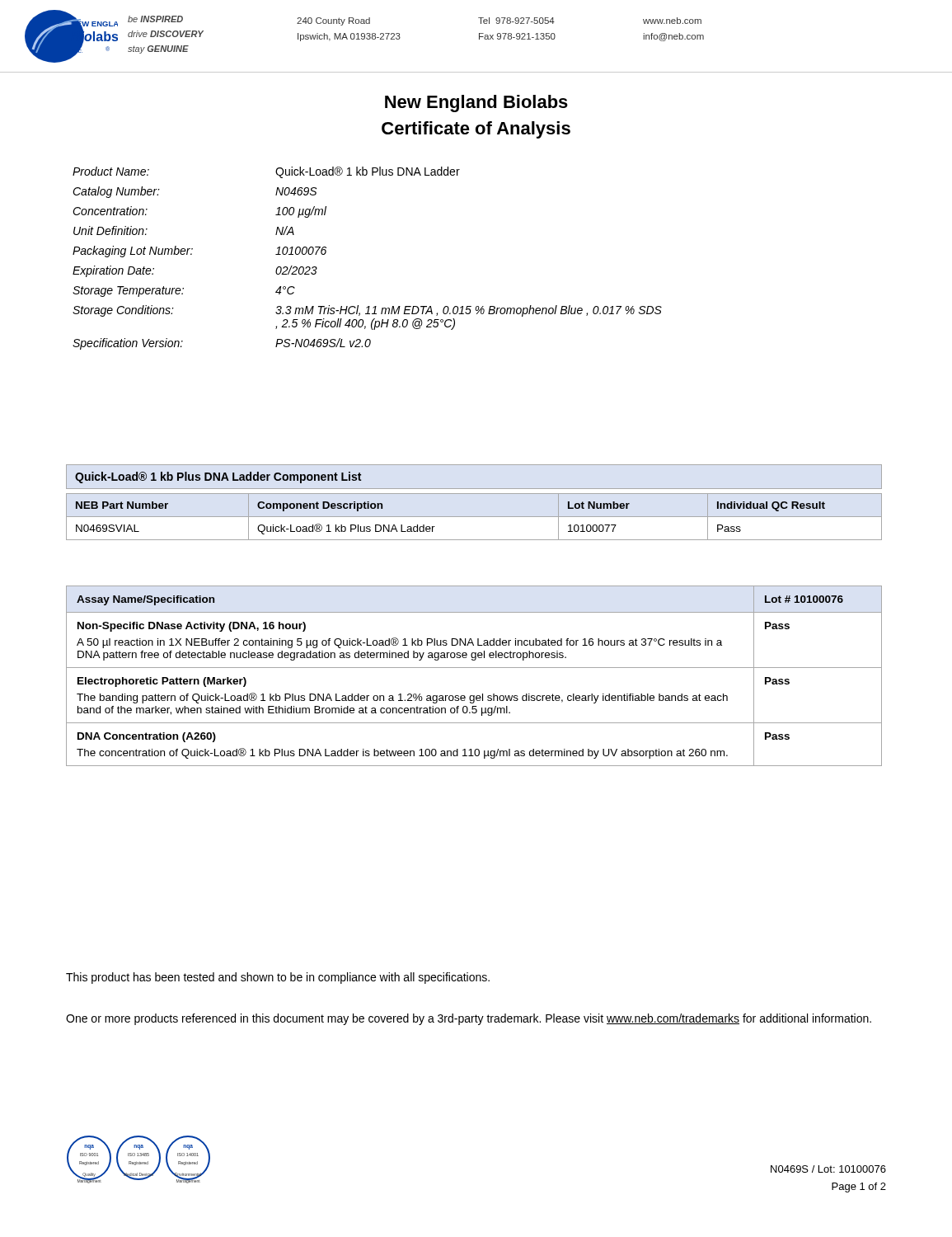Locate the block starting "New England BiolabsCertificate of Analysis"
This screenshot has height=1237, width=952.
point(476,115)
